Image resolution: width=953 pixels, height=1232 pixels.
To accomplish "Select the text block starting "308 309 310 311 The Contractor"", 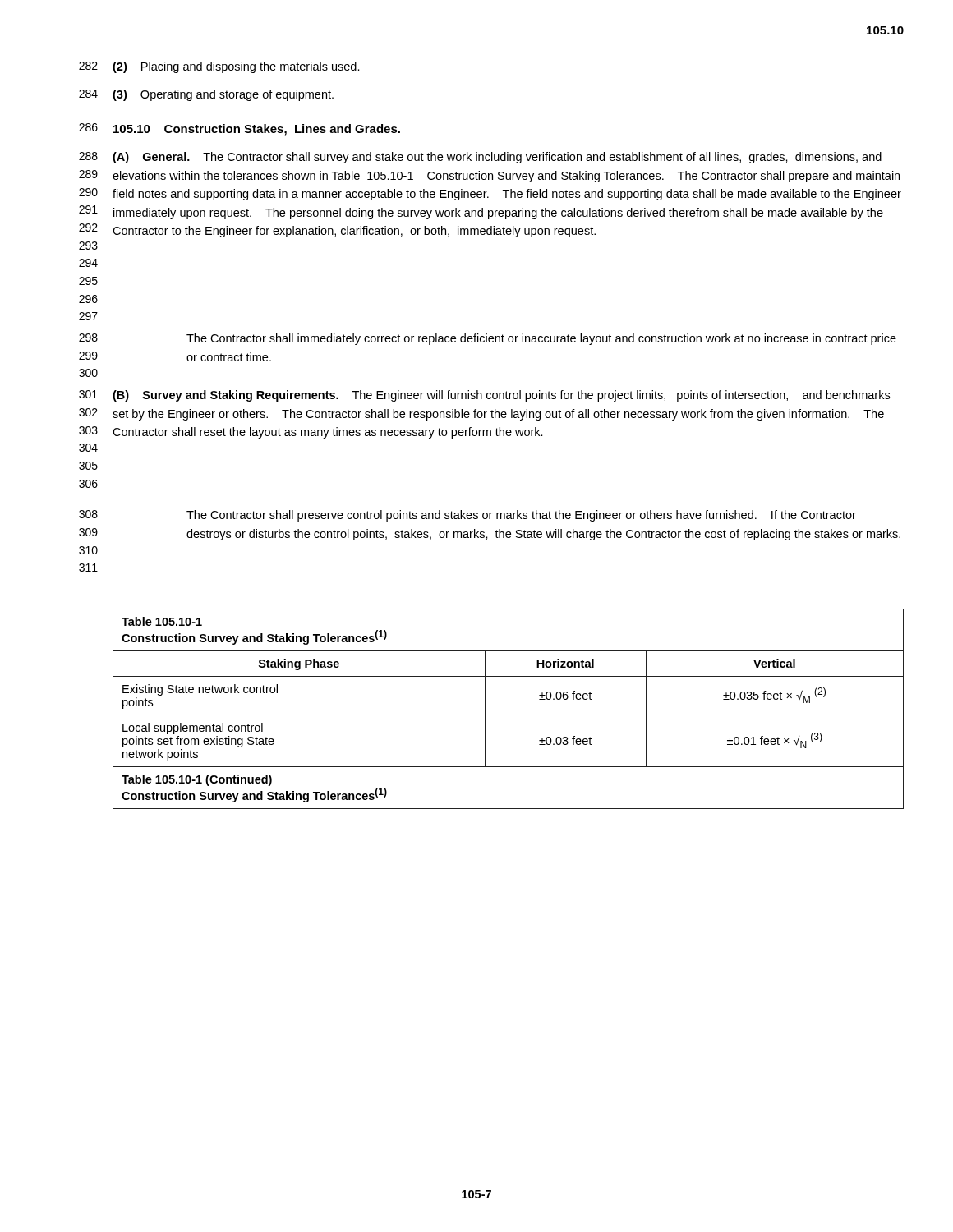I will point(491,542).
